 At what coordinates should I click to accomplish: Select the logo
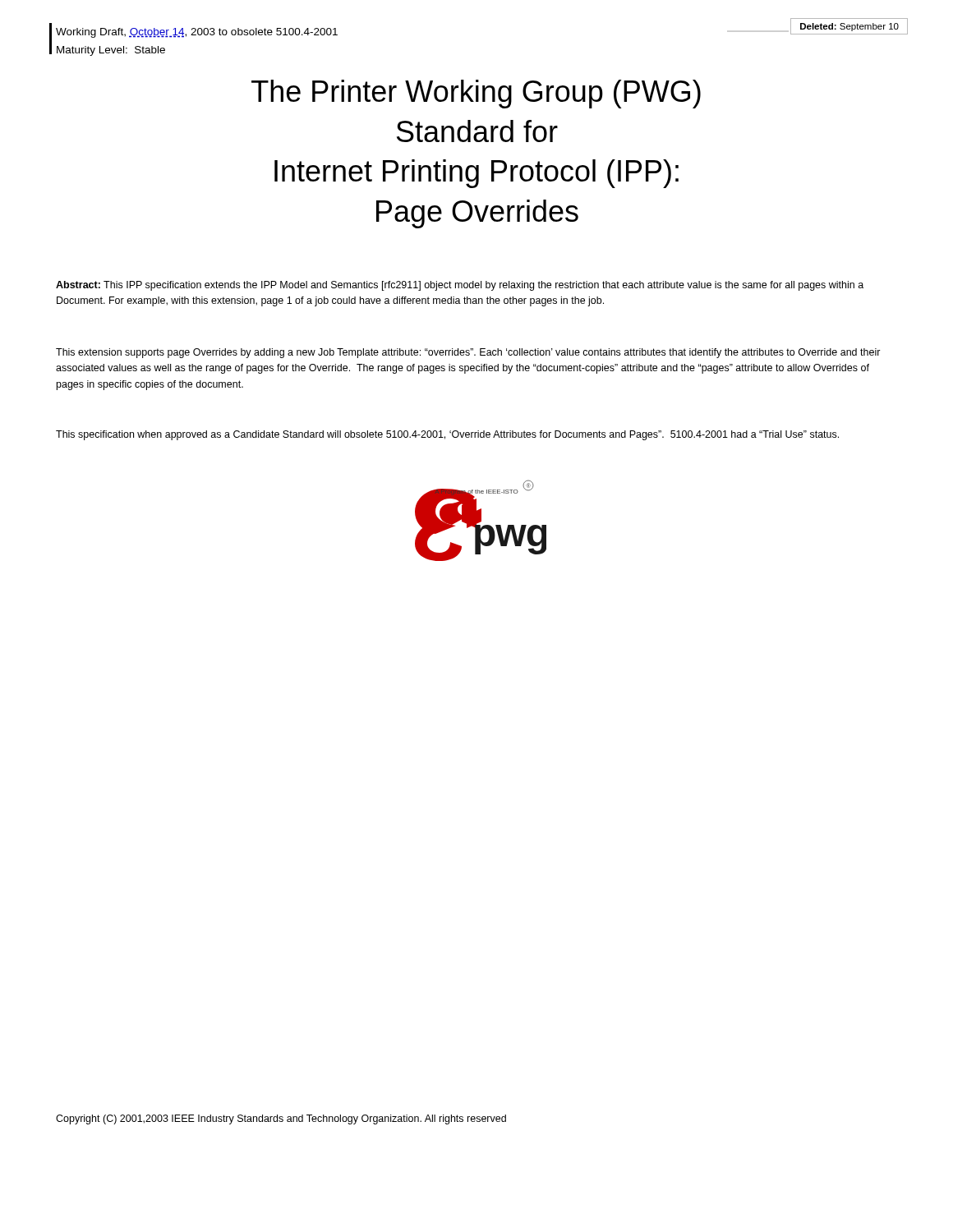[x=476, y=522]
